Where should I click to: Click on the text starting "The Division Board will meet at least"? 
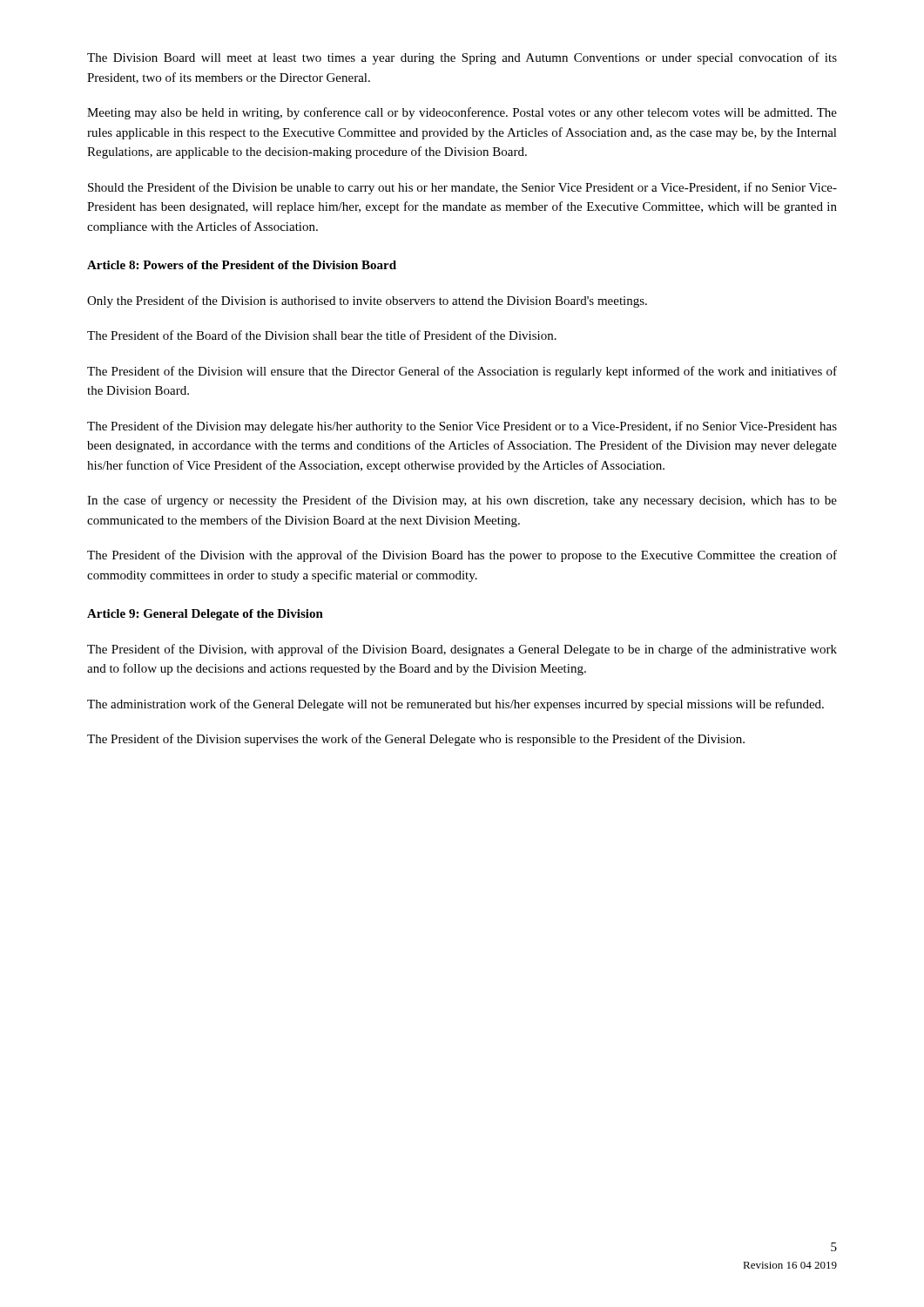click(462, 67)
